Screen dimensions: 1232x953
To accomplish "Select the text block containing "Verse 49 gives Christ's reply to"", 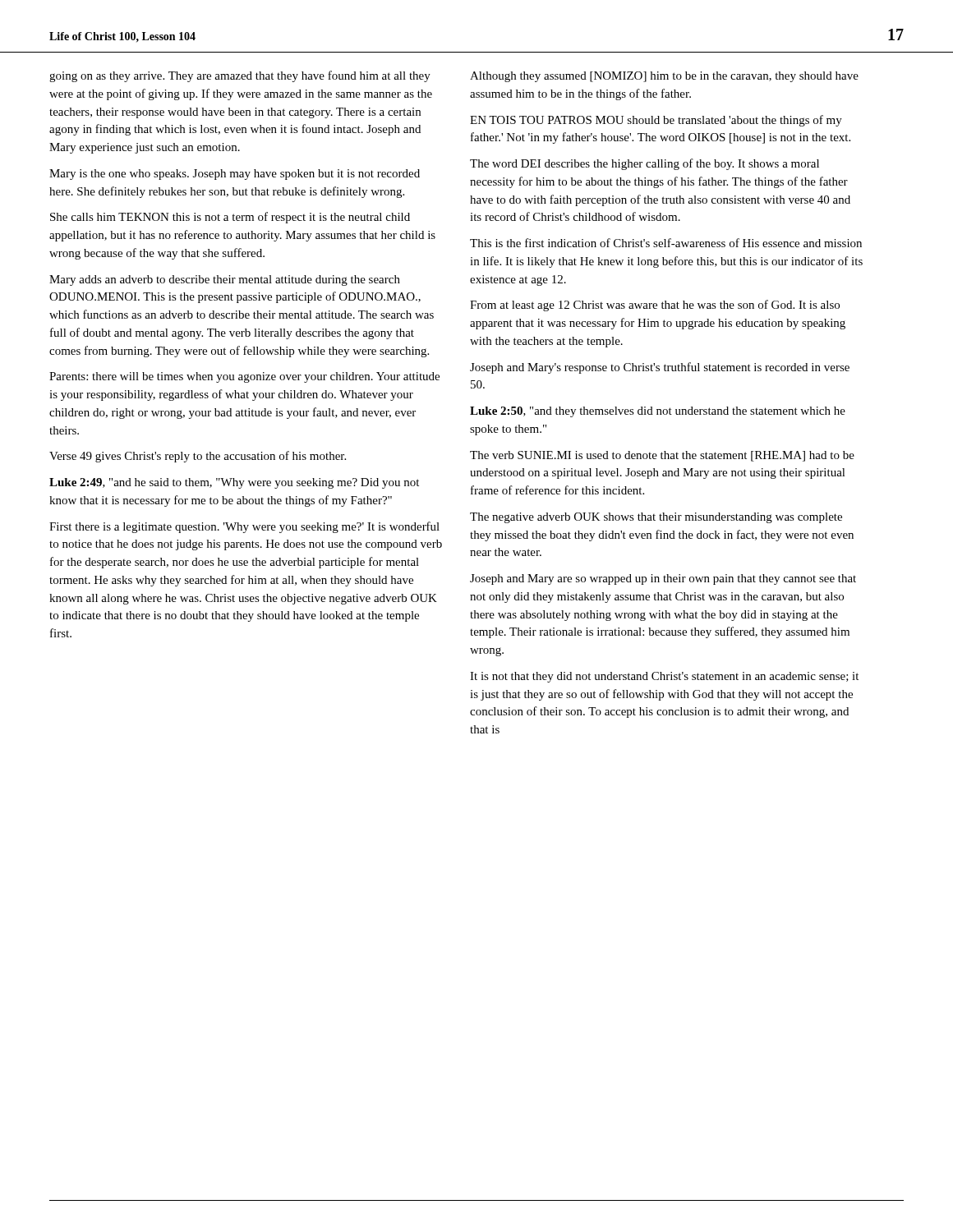I will [x=246, y=457].
